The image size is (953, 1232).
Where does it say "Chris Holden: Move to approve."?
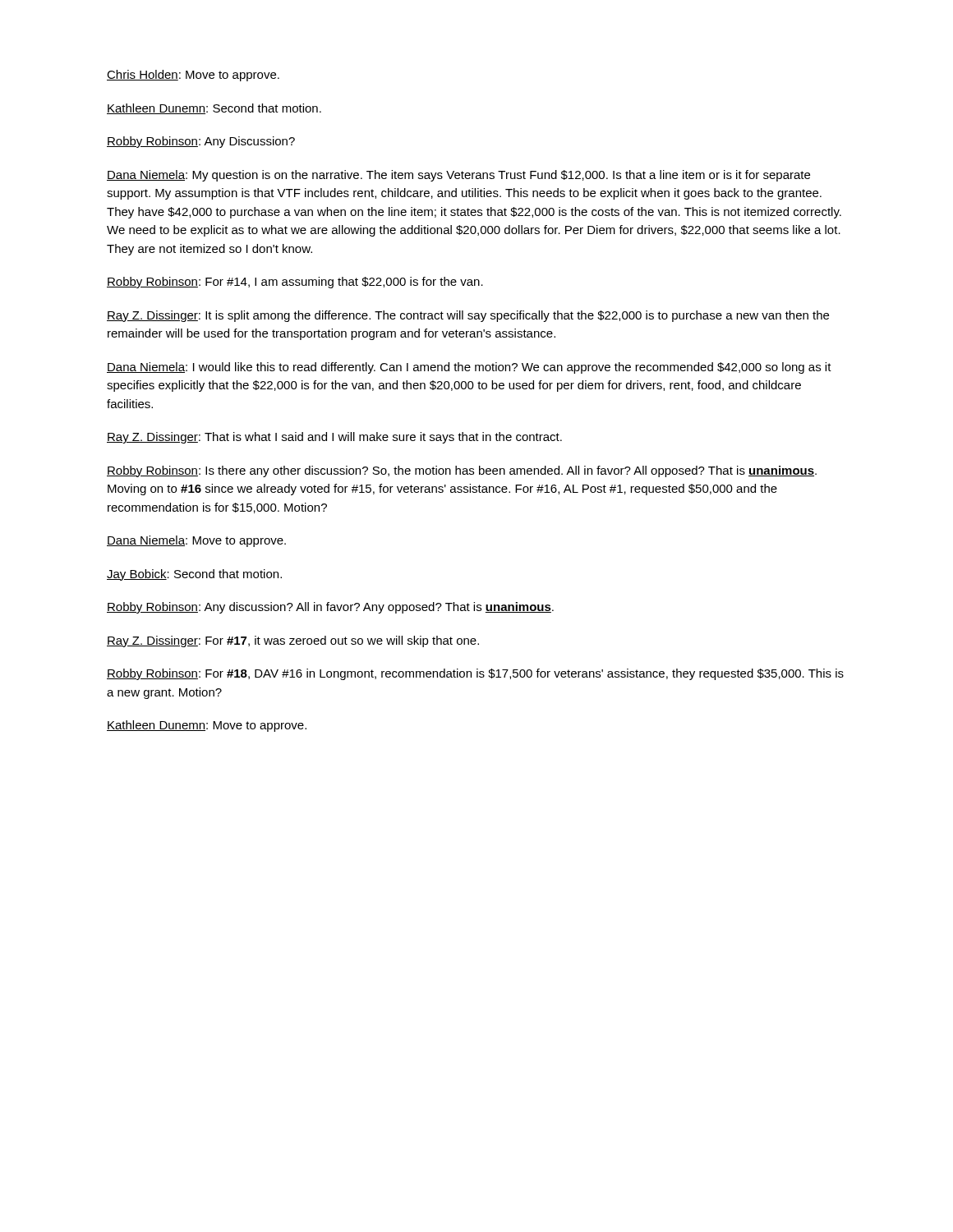(x=193, y=74)
